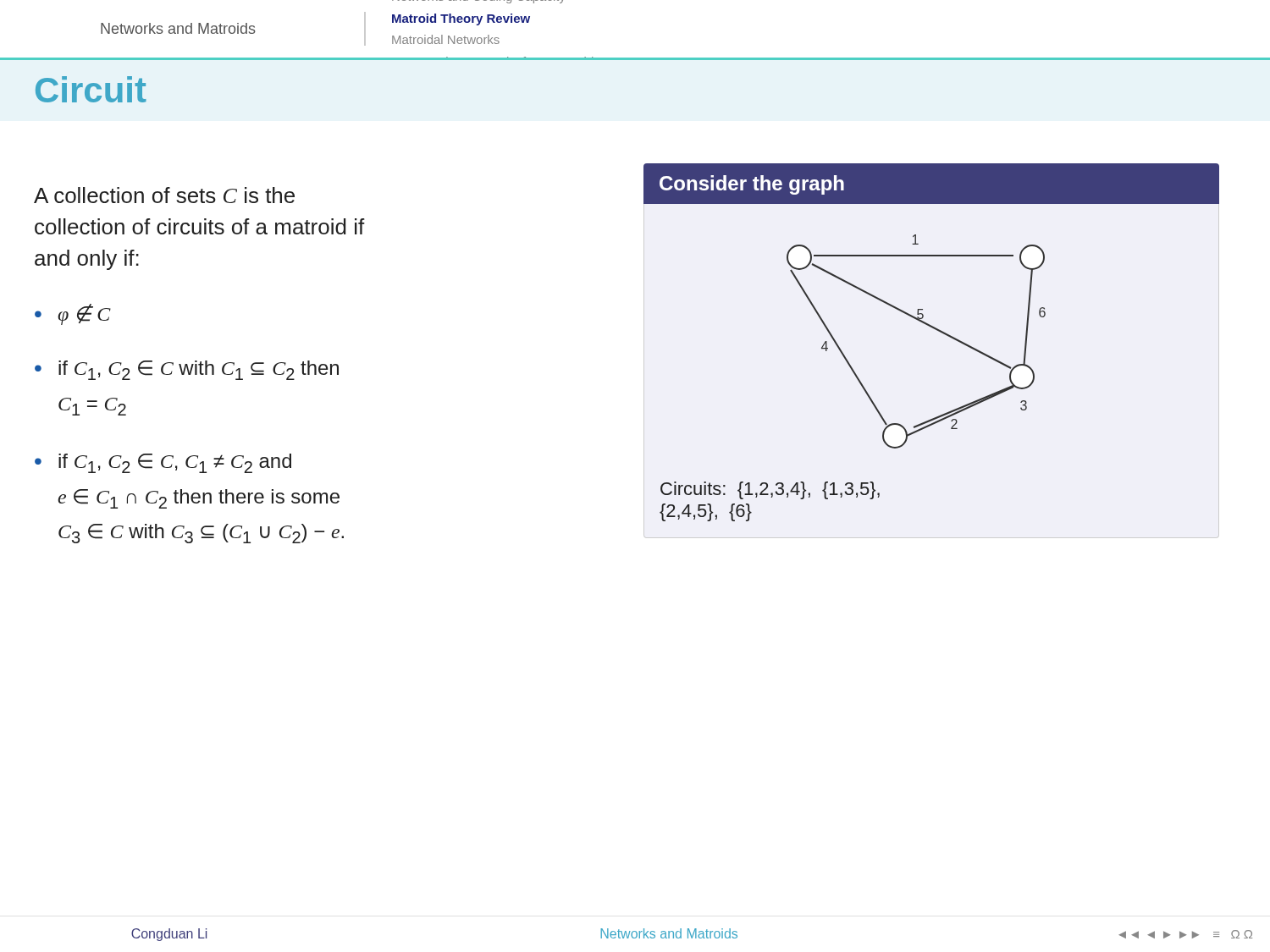The height and width of the screenshot is (952, 1270).
Task: Click on the passage starting "φ ∉ C"
Action: tap(84, 314)
